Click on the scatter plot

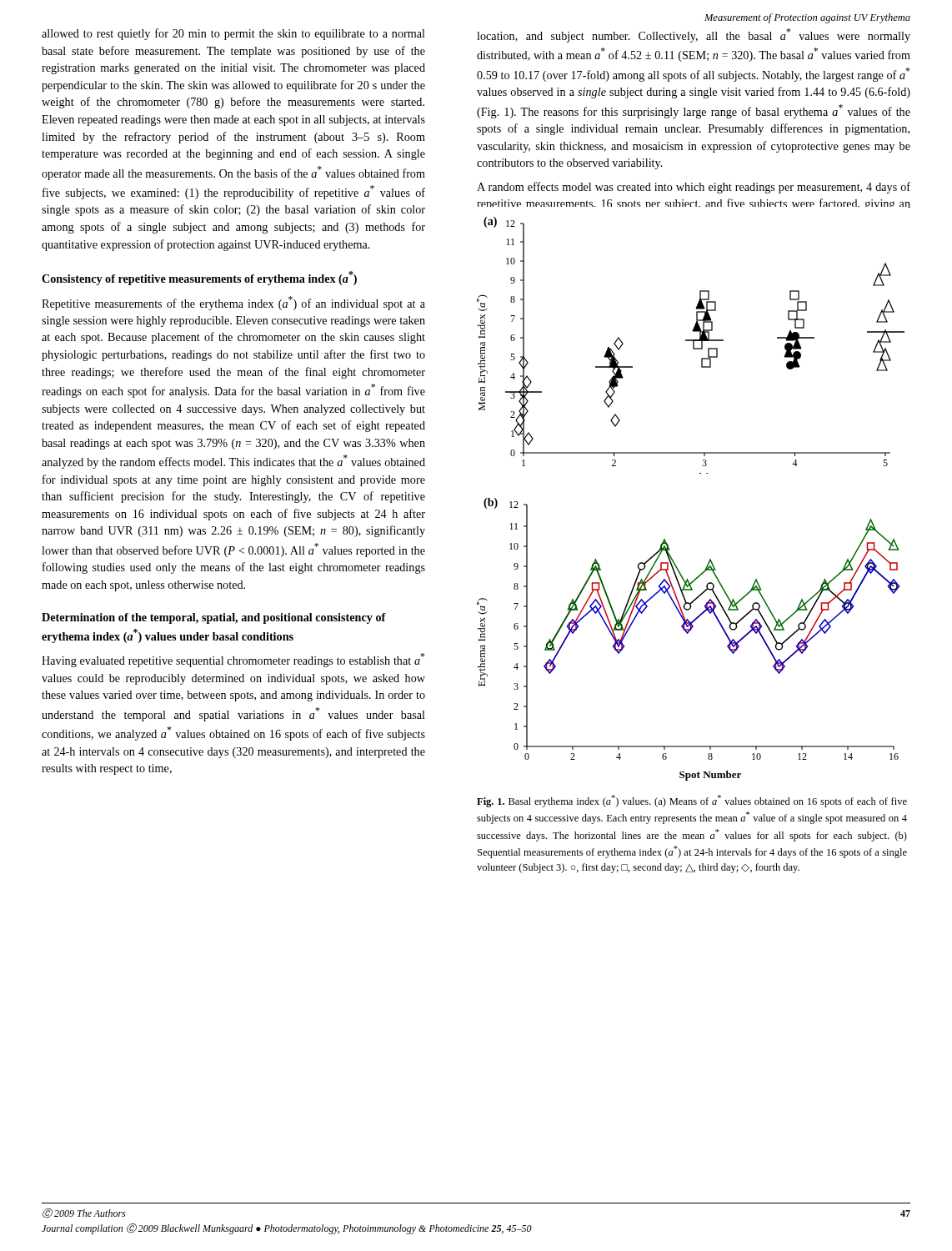692,340
